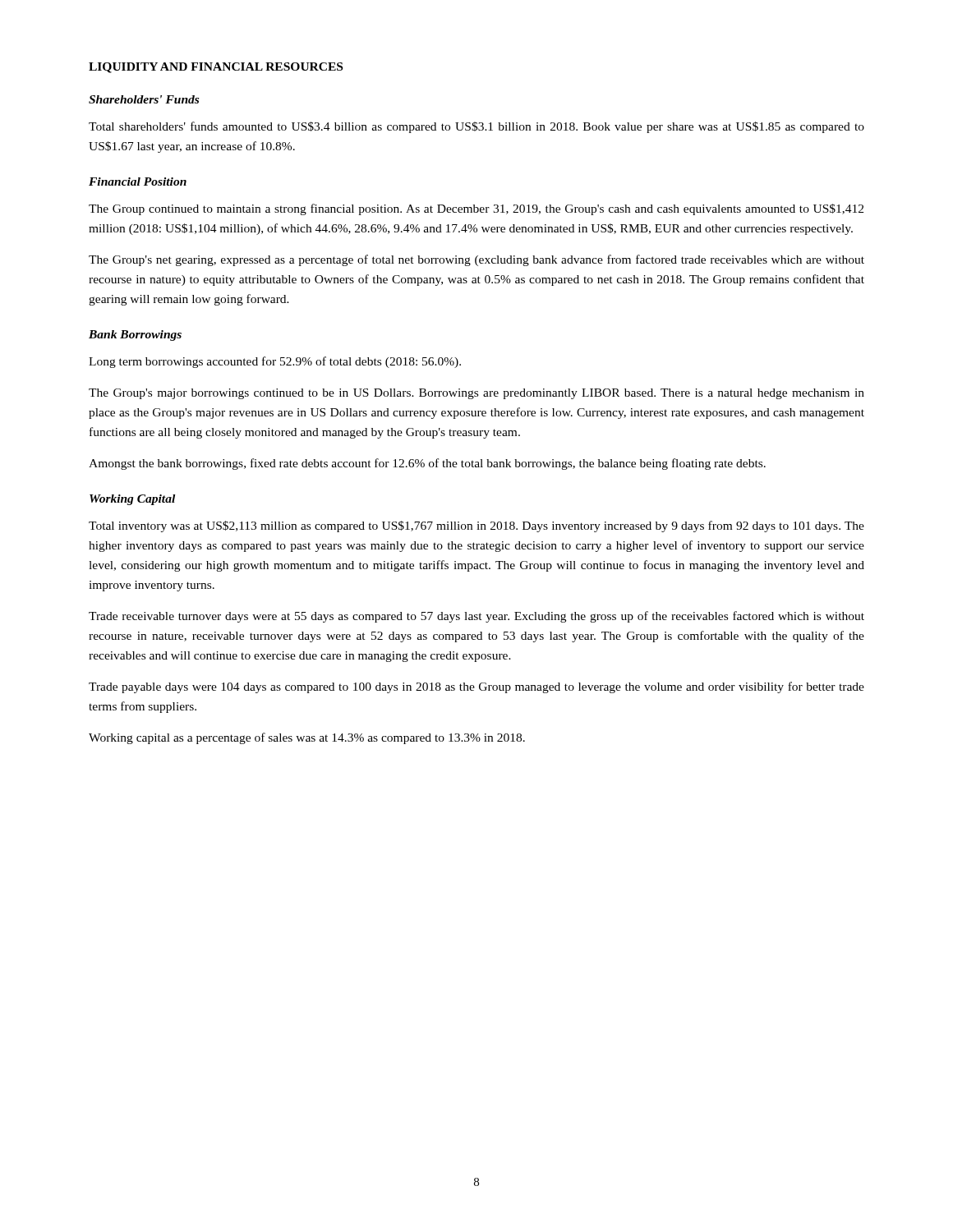Select the text block starting "Shareholders' Funds"
The image size is (953, 1232).
point(144,99)
